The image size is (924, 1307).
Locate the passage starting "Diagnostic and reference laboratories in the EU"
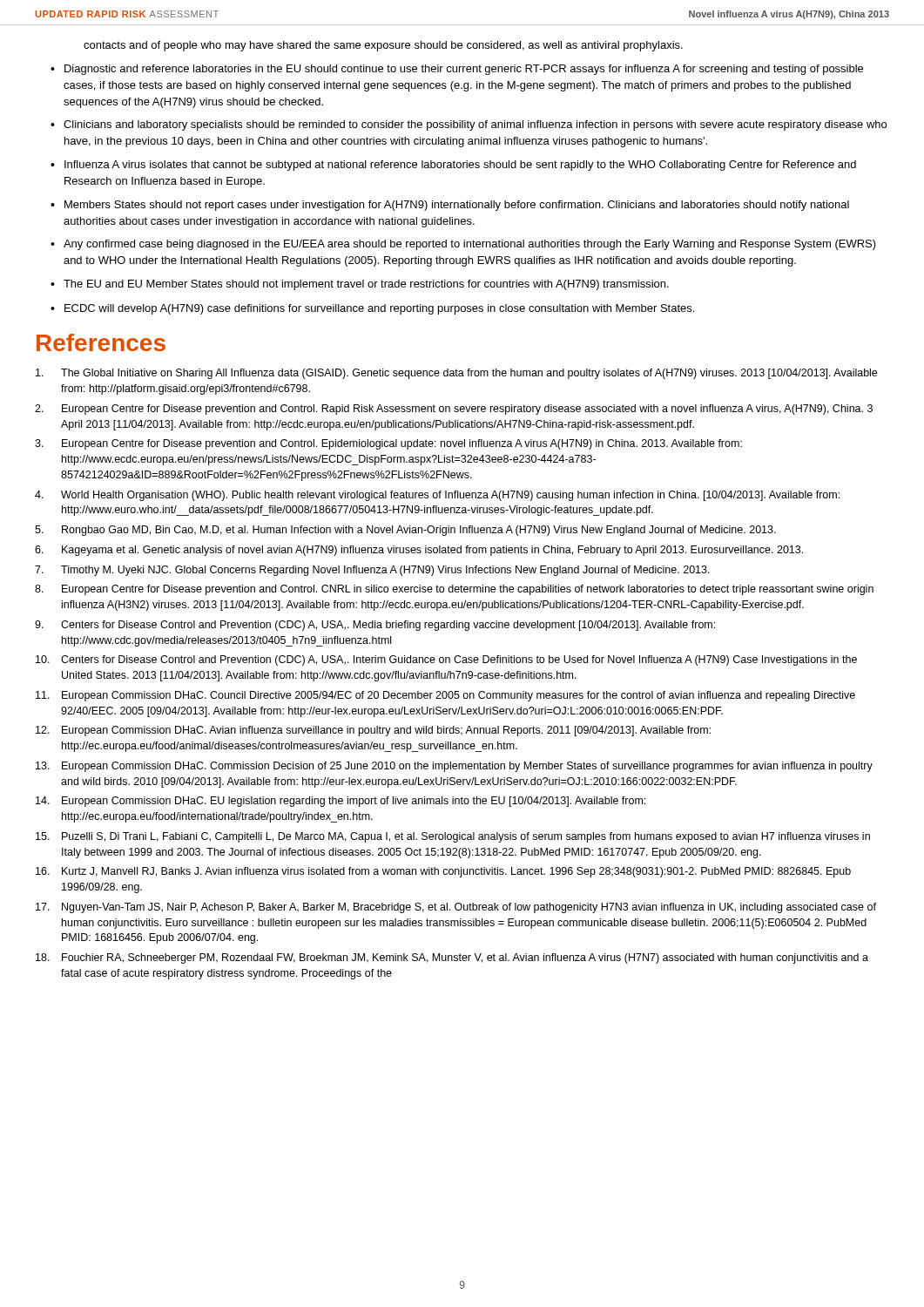point(476,85)
